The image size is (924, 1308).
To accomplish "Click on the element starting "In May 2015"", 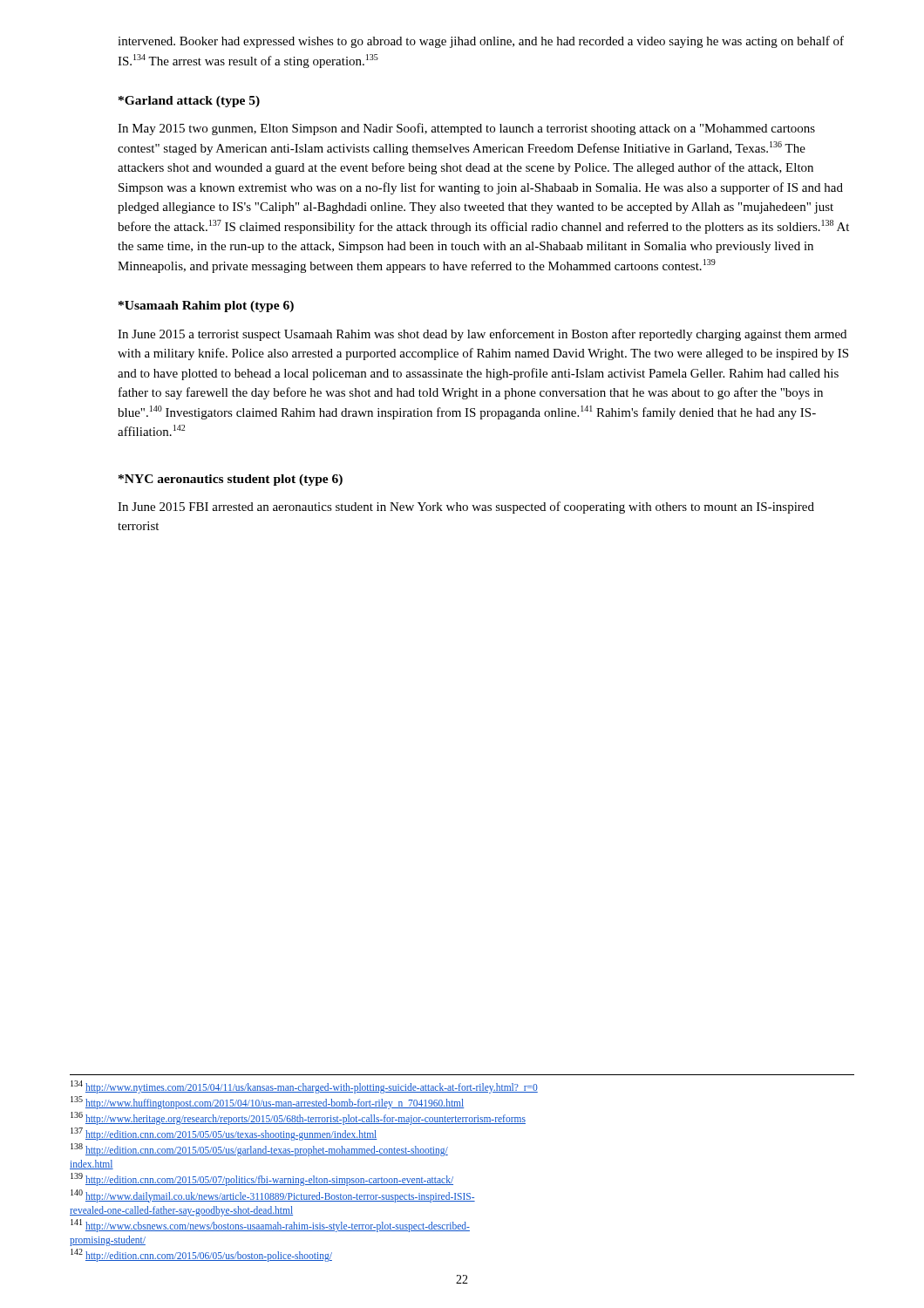I will 484,197.
